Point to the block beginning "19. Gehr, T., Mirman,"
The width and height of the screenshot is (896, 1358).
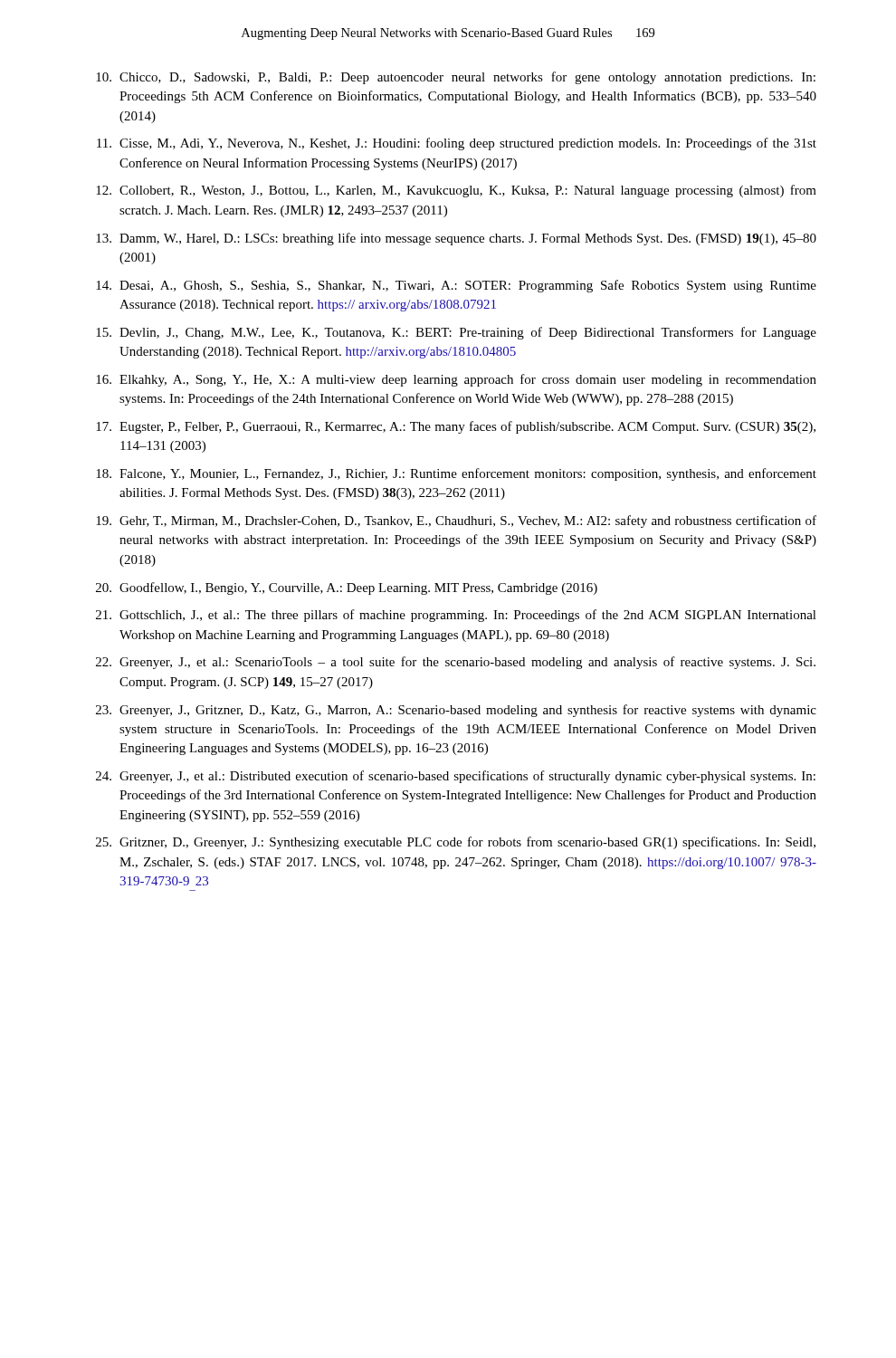tap(448, 541)
